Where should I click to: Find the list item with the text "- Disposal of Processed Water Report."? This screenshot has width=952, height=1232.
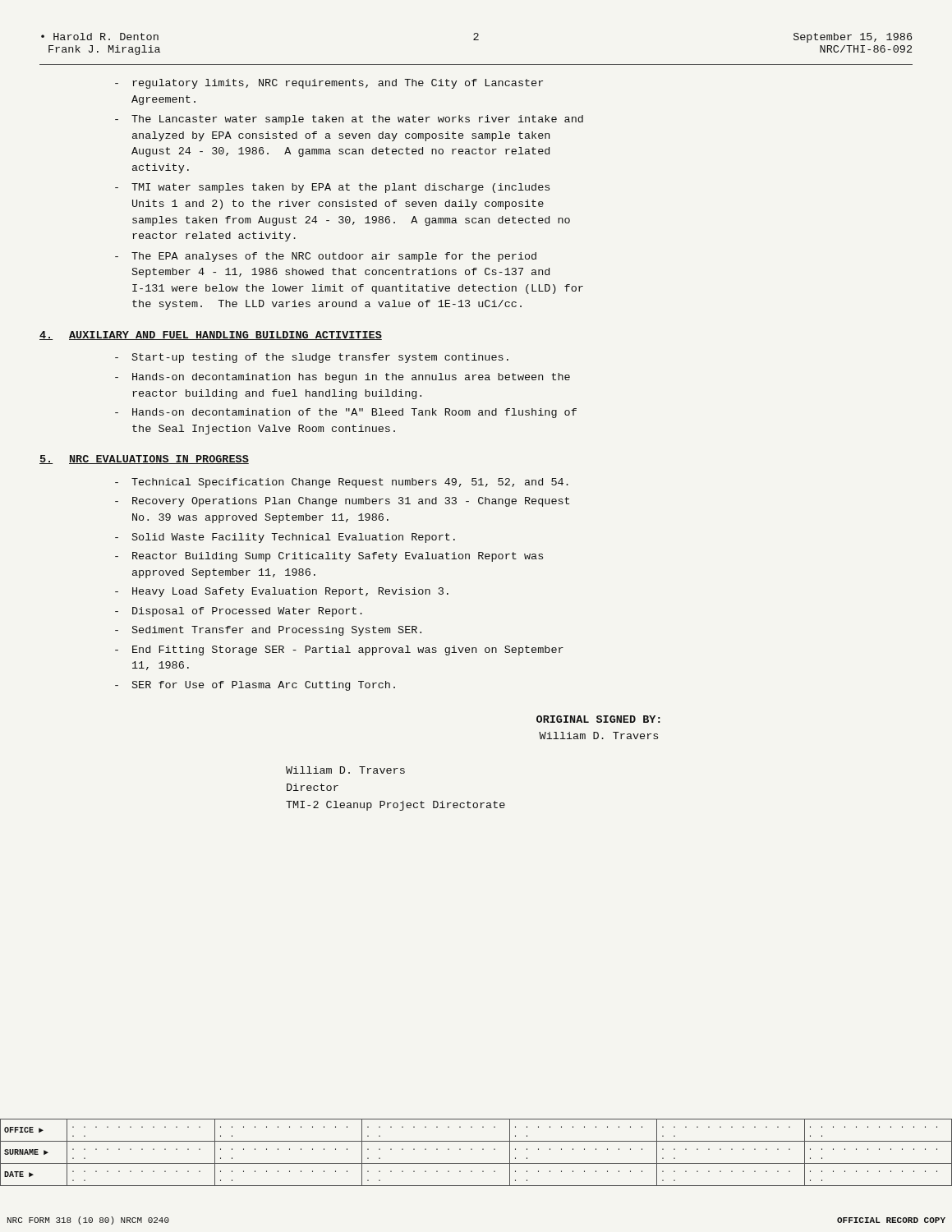239,612
